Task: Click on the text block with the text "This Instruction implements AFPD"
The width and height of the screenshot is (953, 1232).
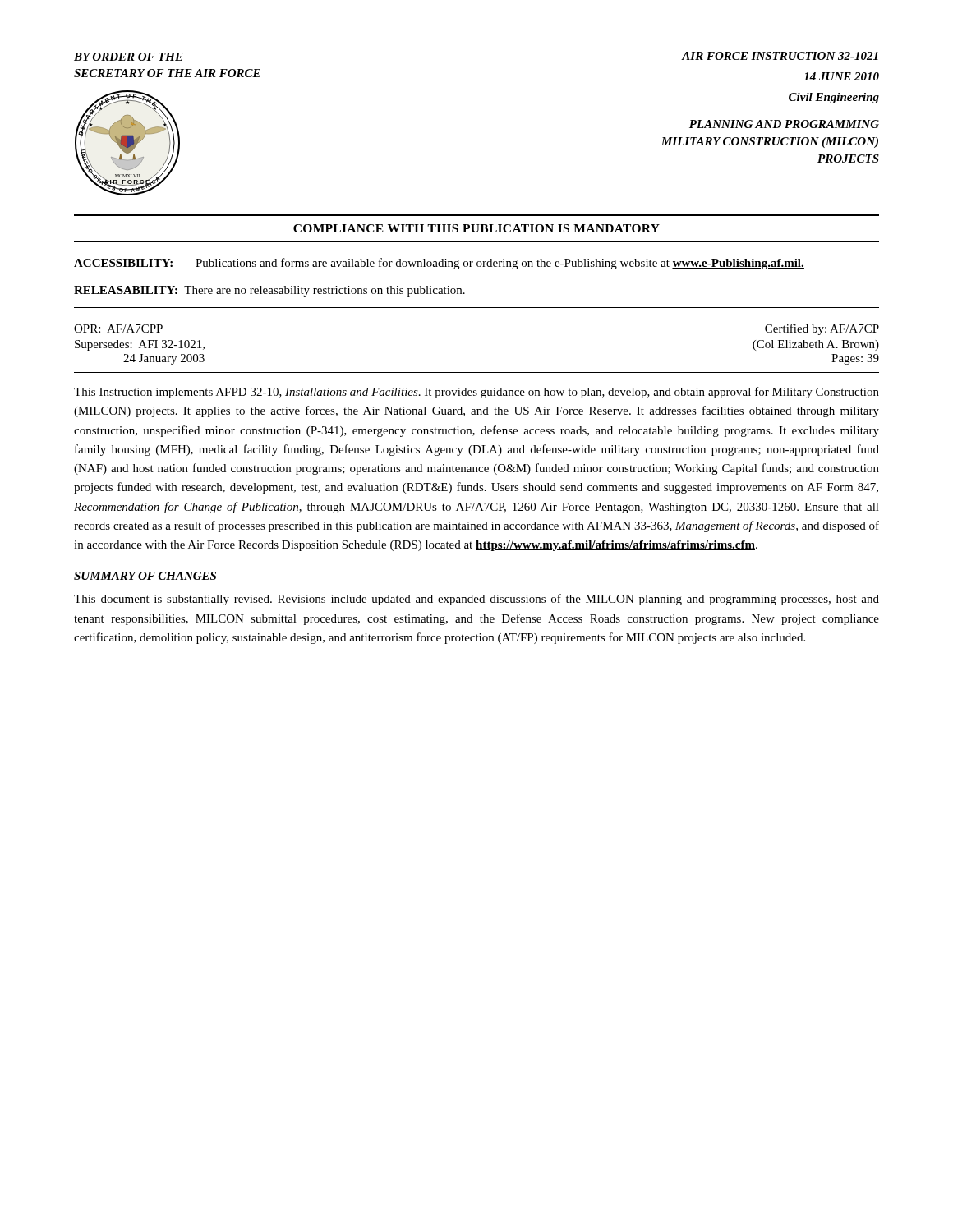Action: coord(476,468)
